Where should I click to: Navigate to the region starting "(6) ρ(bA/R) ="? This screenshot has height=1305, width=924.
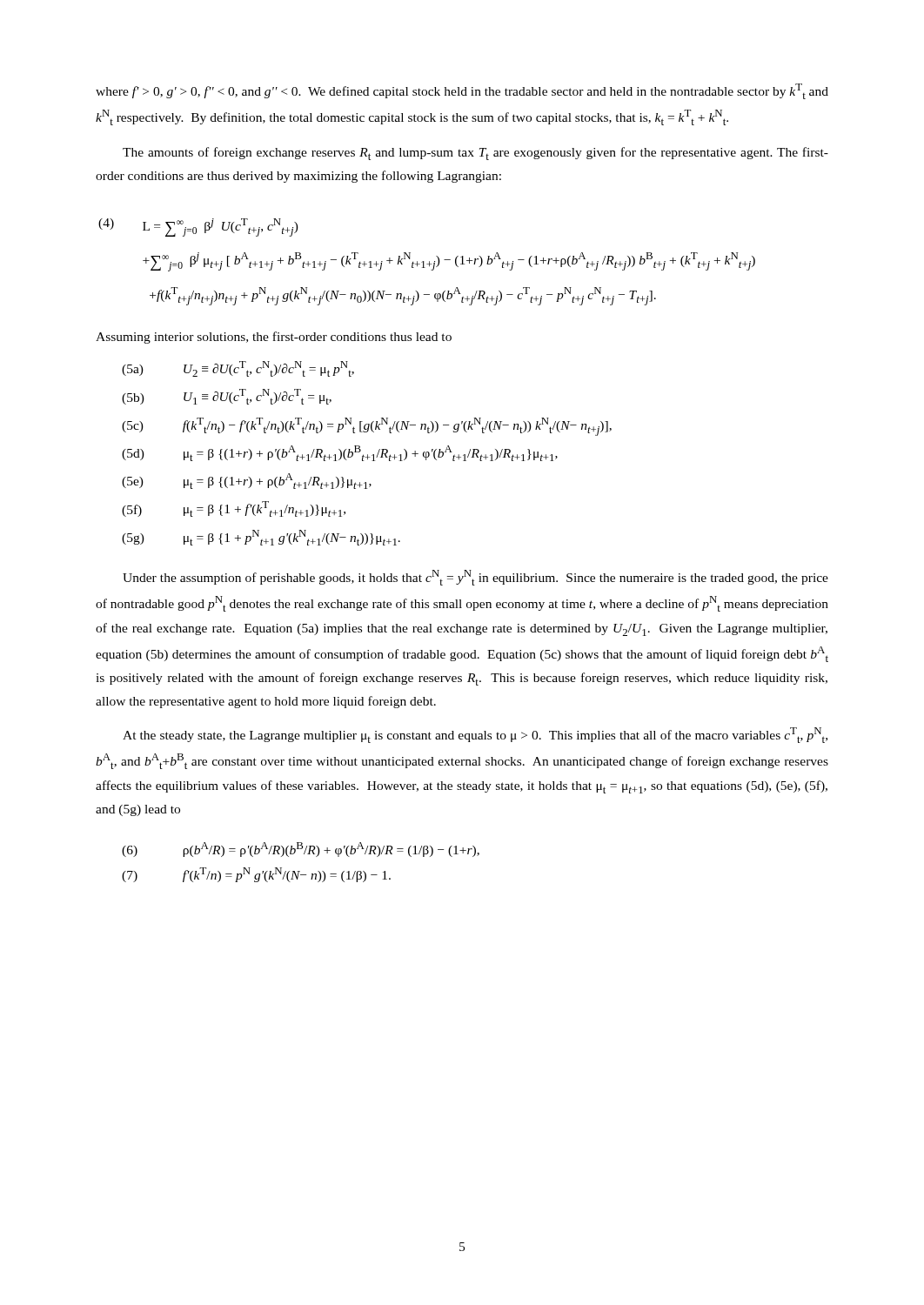coord(475,861)
